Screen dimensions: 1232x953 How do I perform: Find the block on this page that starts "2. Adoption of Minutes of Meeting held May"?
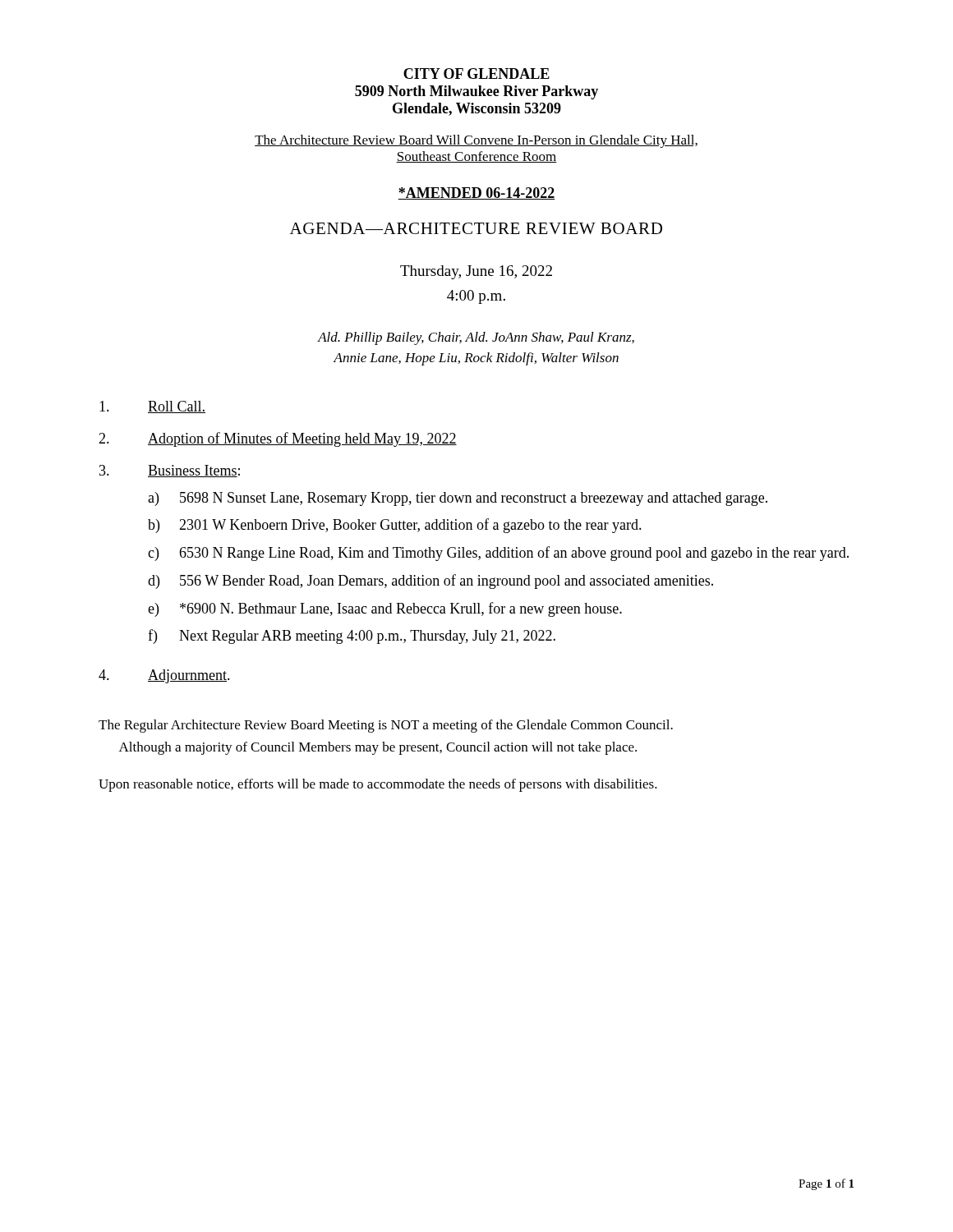pos(277,439)
